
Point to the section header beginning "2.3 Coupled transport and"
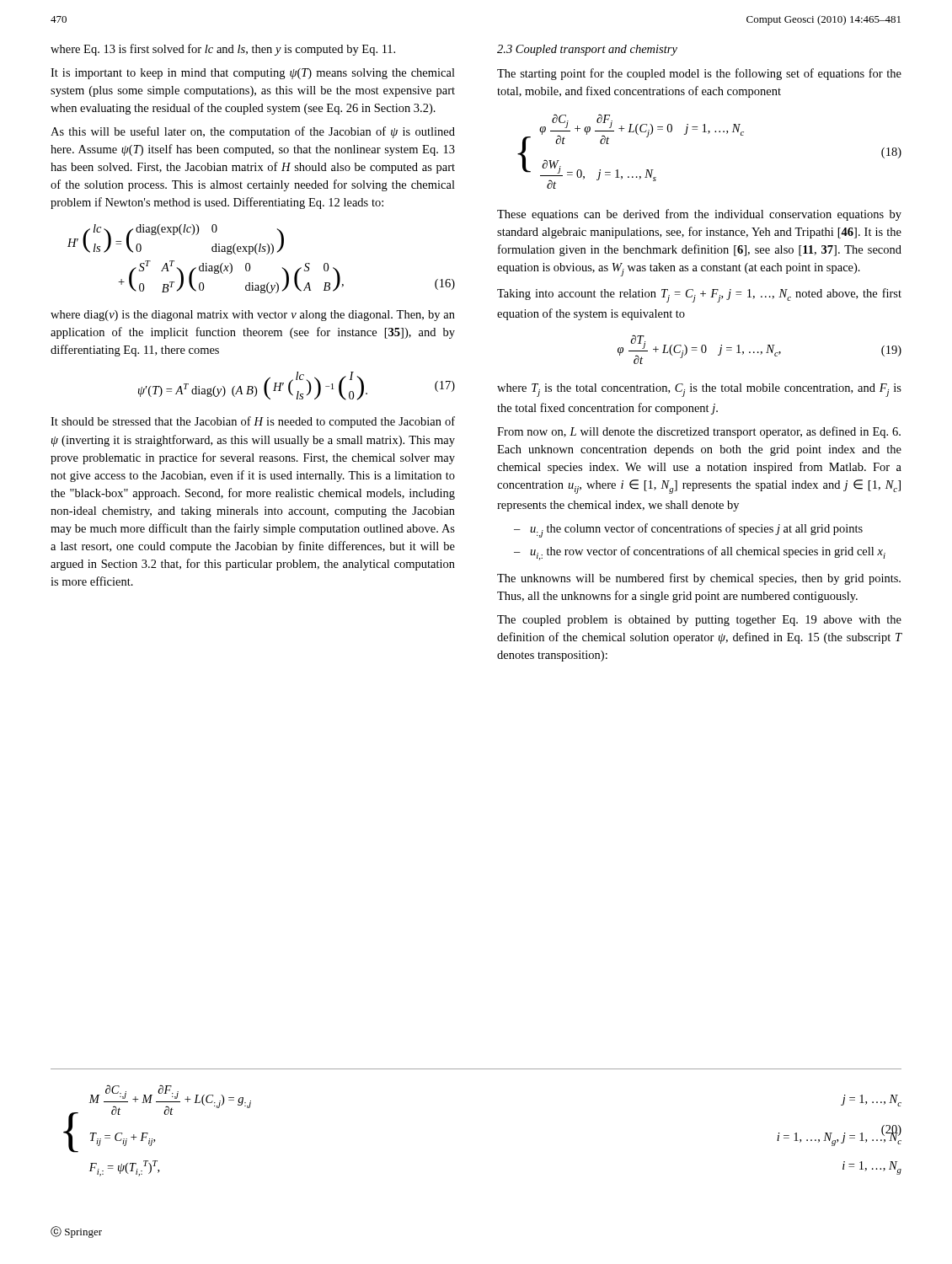(587, 50)
